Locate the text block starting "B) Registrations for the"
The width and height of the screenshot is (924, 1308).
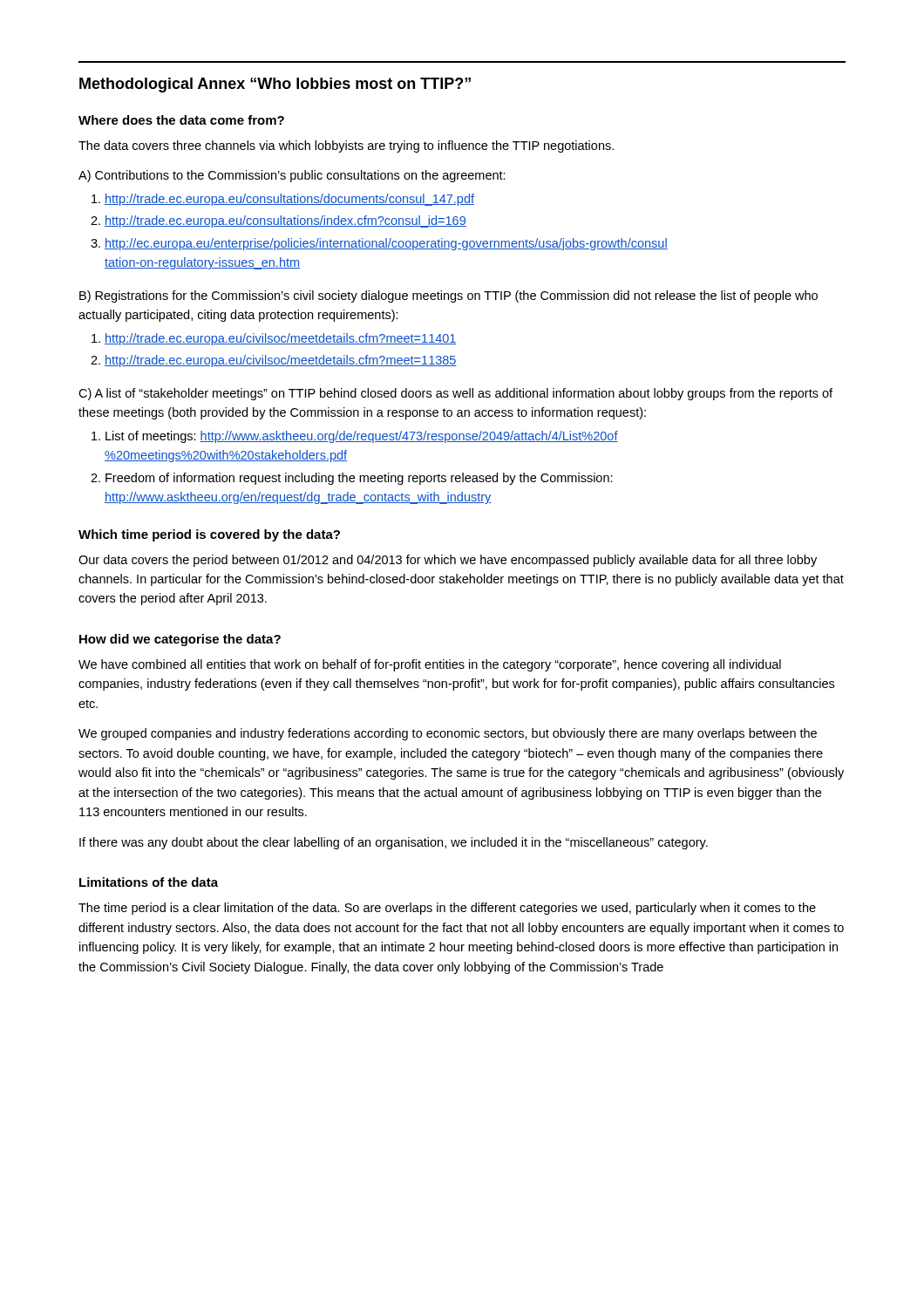[448, 305]
